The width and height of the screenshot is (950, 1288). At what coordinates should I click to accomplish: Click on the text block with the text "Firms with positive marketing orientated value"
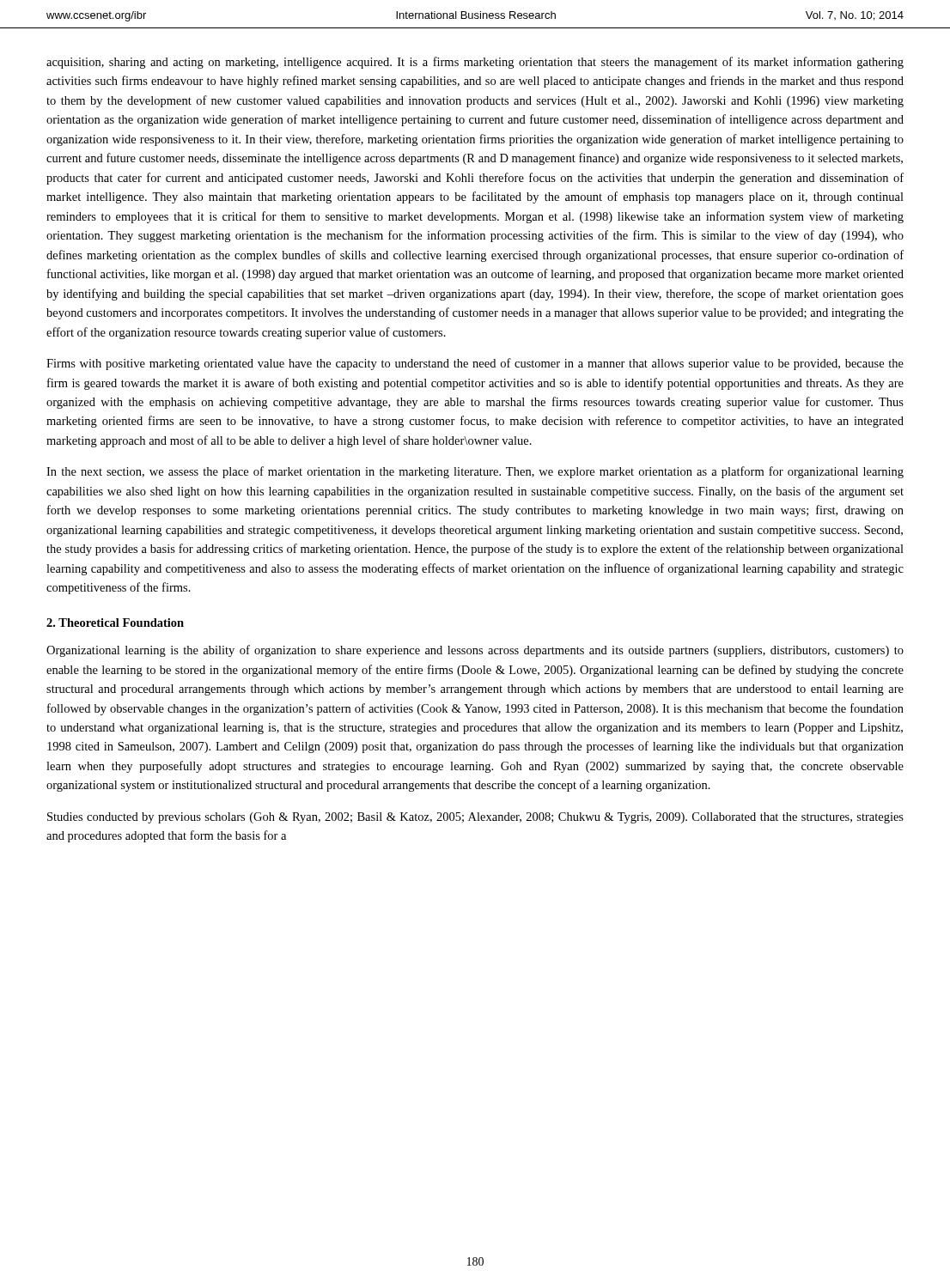point(475,402)
